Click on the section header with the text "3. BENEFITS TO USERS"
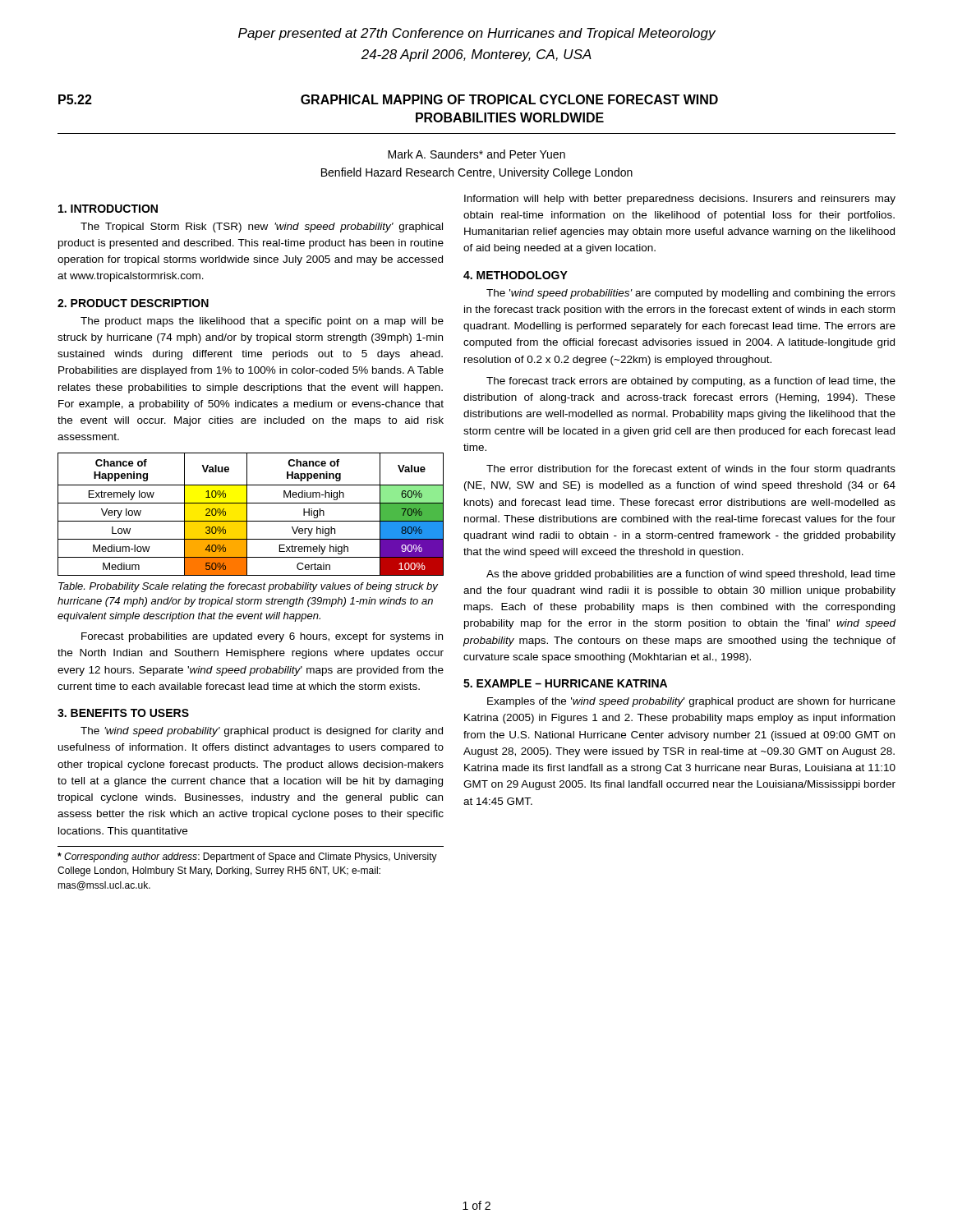 123,713
